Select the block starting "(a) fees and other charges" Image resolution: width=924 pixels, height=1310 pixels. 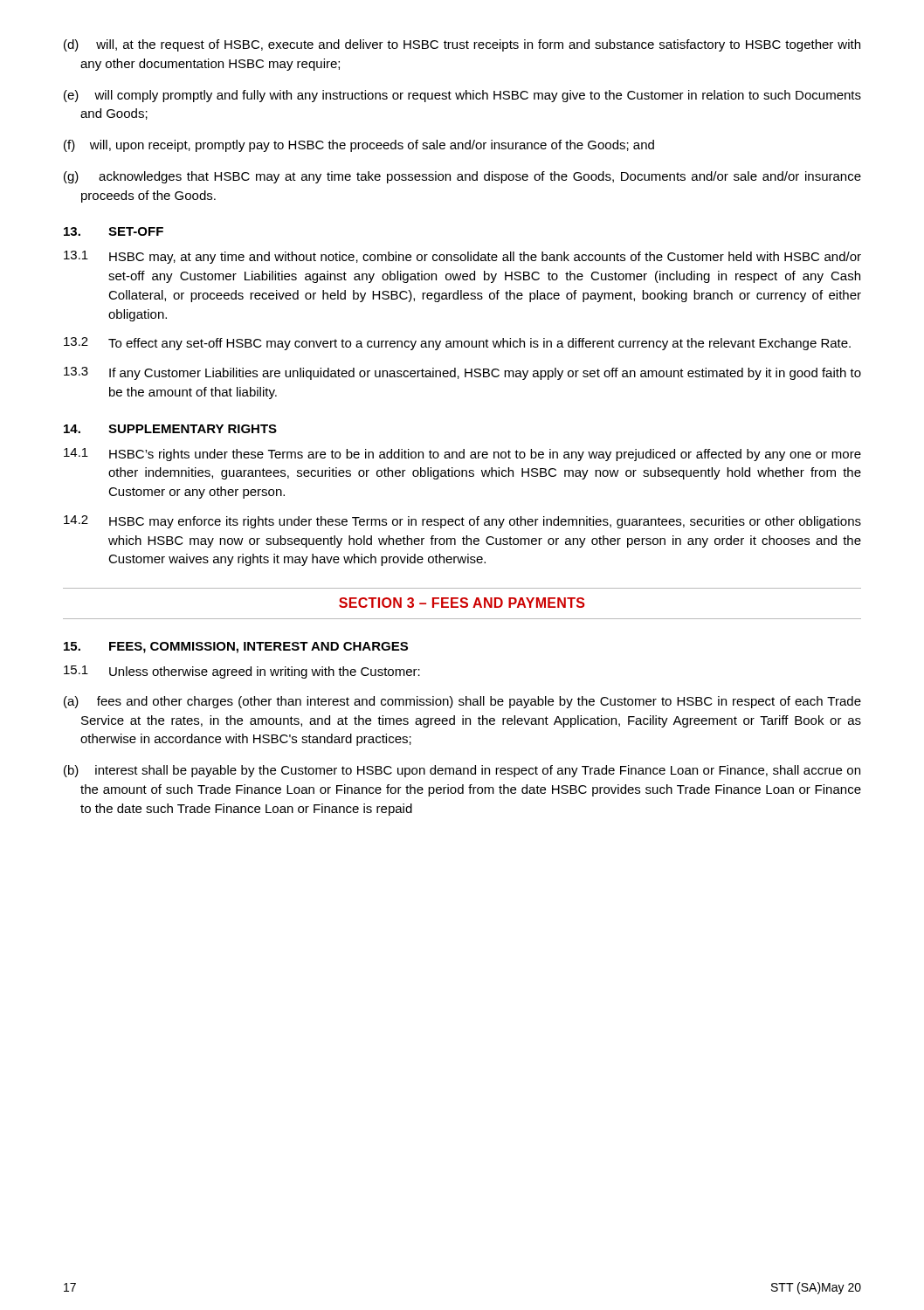(x=462, y=720)
